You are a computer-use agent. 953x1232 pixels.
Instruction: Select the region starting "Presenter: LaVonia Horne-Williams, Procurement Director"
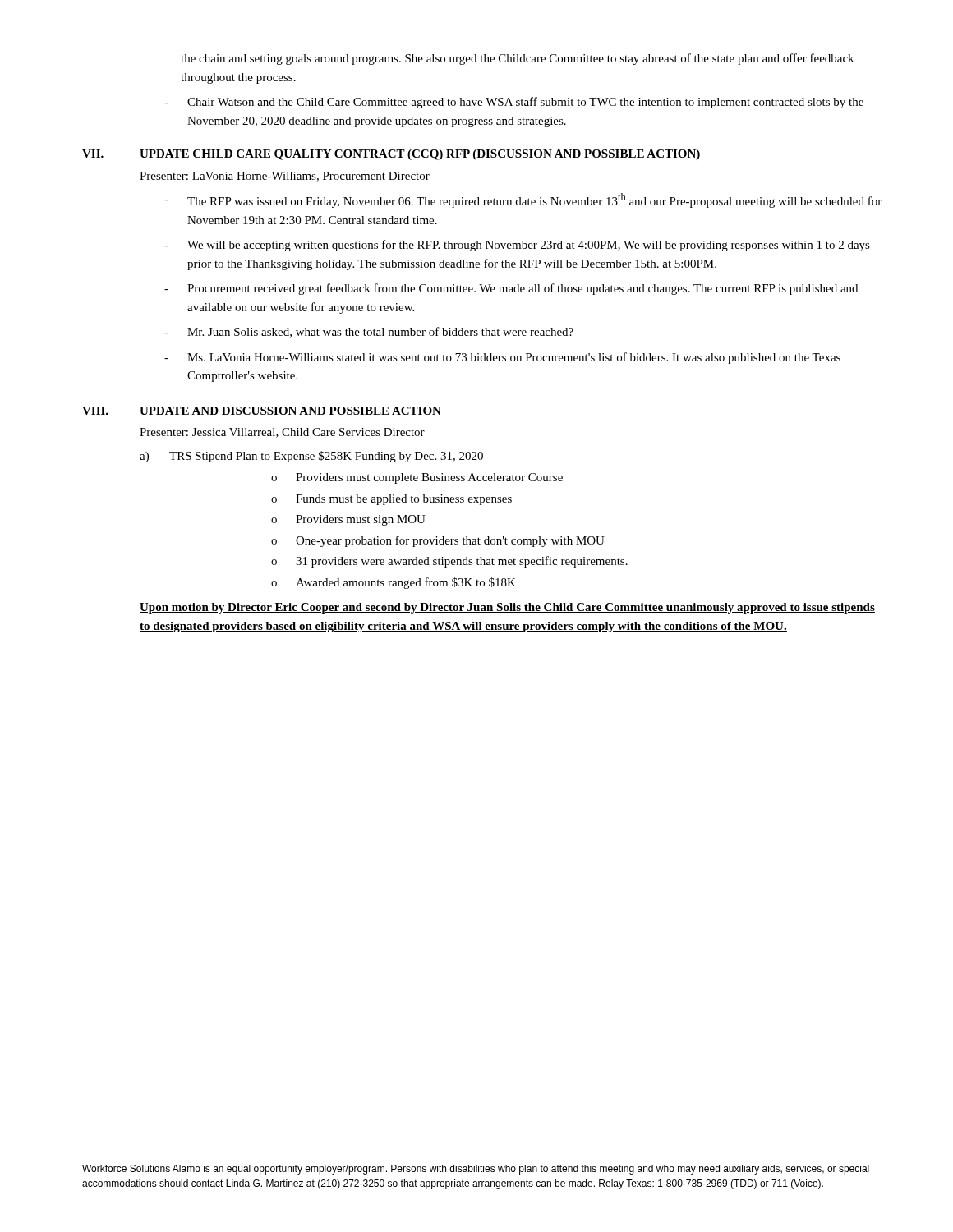pyautogui.click(x=285, y=175)
